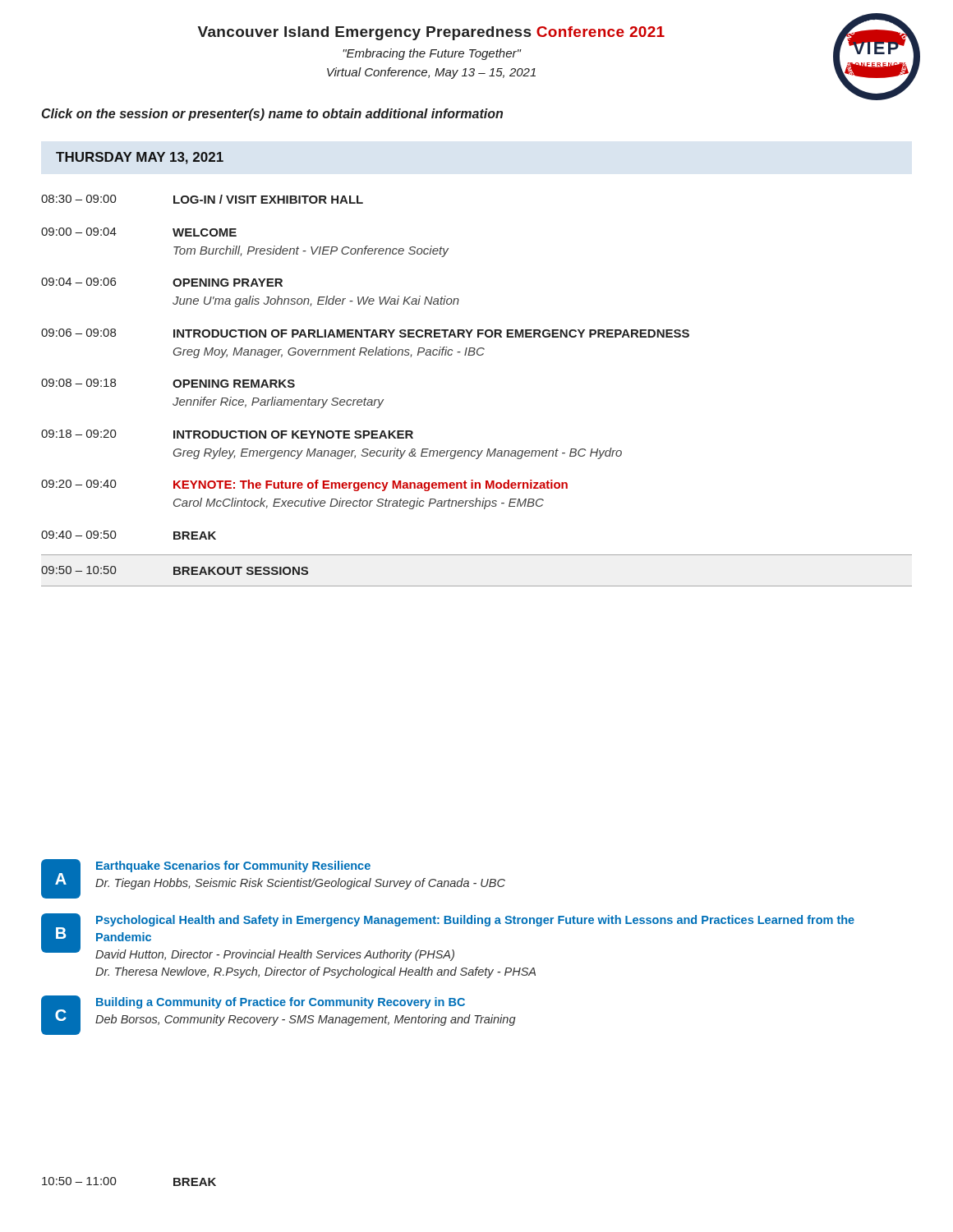The height and width of the screenshot is (1232, 953).
Task: Locate the block of text that opens with "10:50 – 11:00"
Action: 89,1181
